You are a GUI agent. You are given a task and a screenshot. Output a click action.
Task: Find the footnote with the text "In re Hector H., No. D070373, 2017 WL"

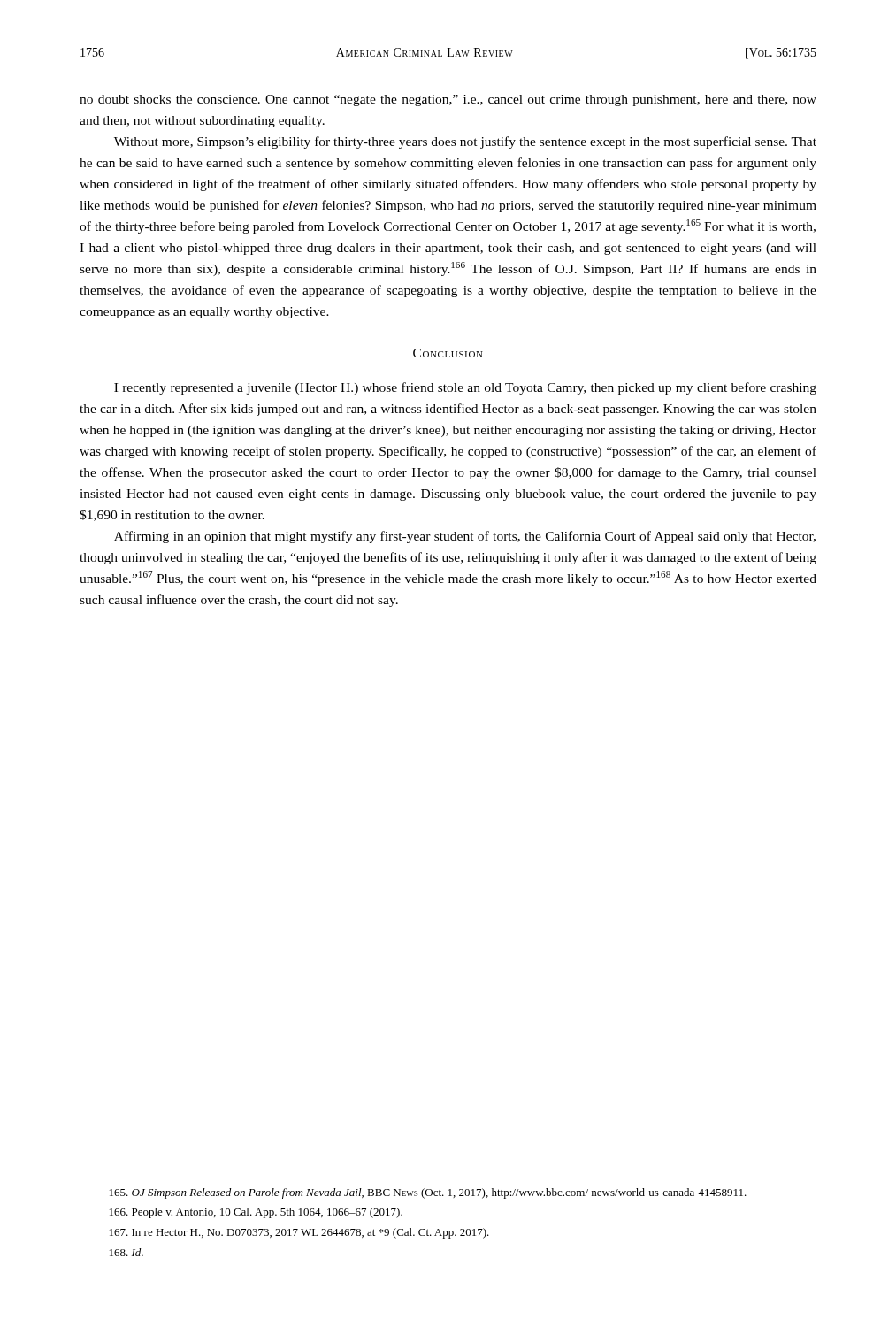(x=299, y=1232)
